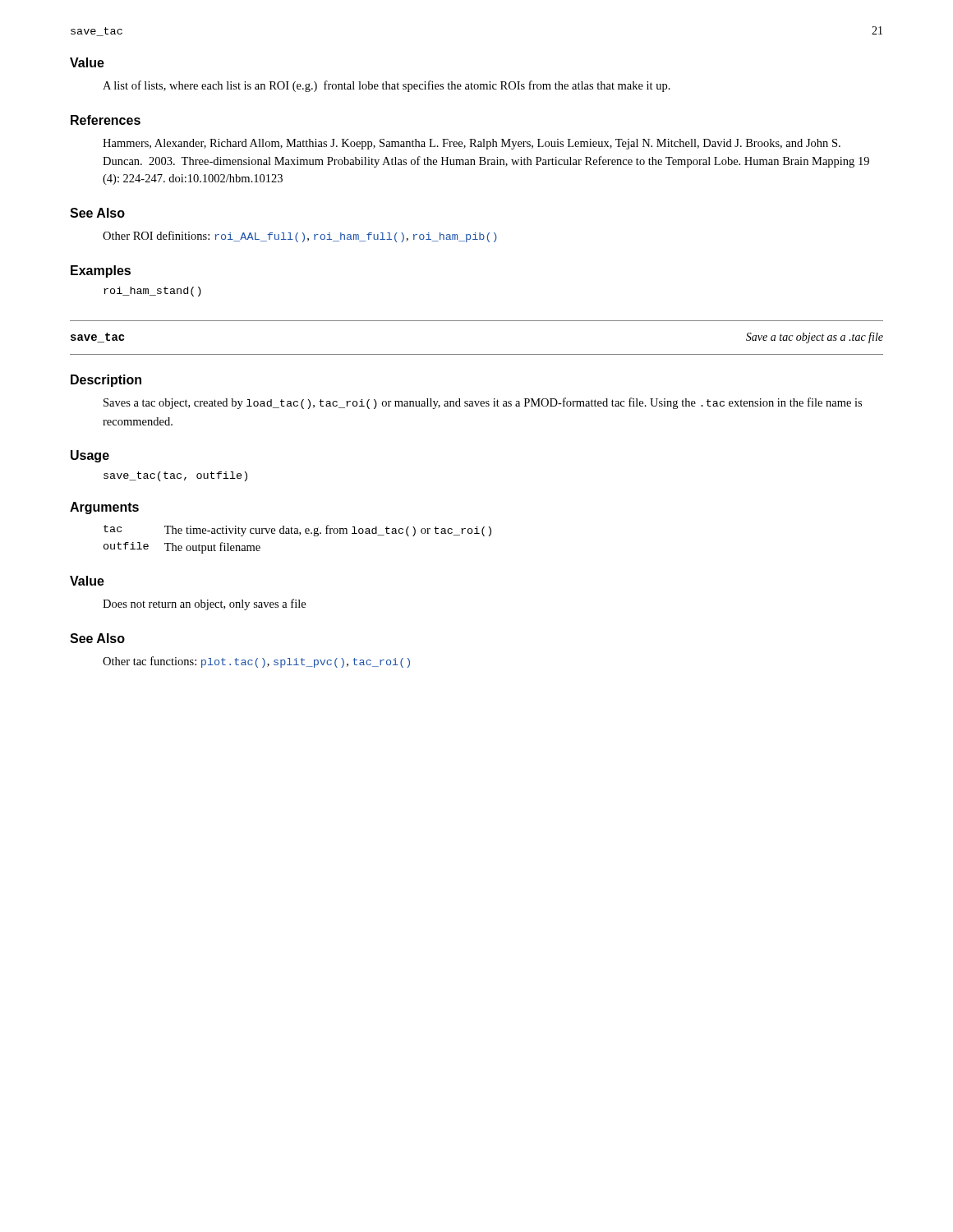
Task: Find the text block with the text "A list of lists, where"
Action: pos(387,85)
